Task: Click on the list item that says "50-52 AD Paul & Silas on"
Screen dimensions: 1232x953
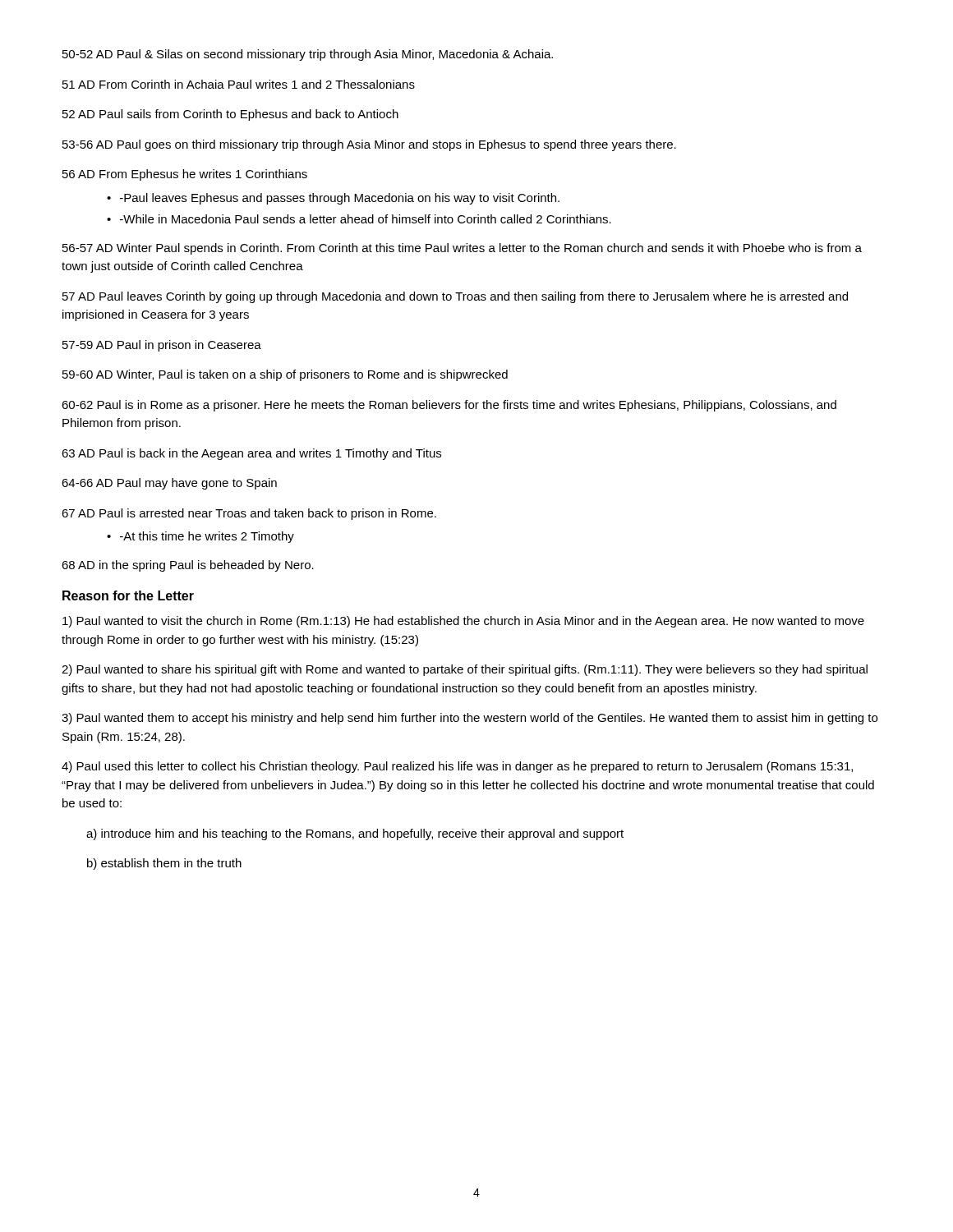Action: pyautogui.click(x=470, y=54)
